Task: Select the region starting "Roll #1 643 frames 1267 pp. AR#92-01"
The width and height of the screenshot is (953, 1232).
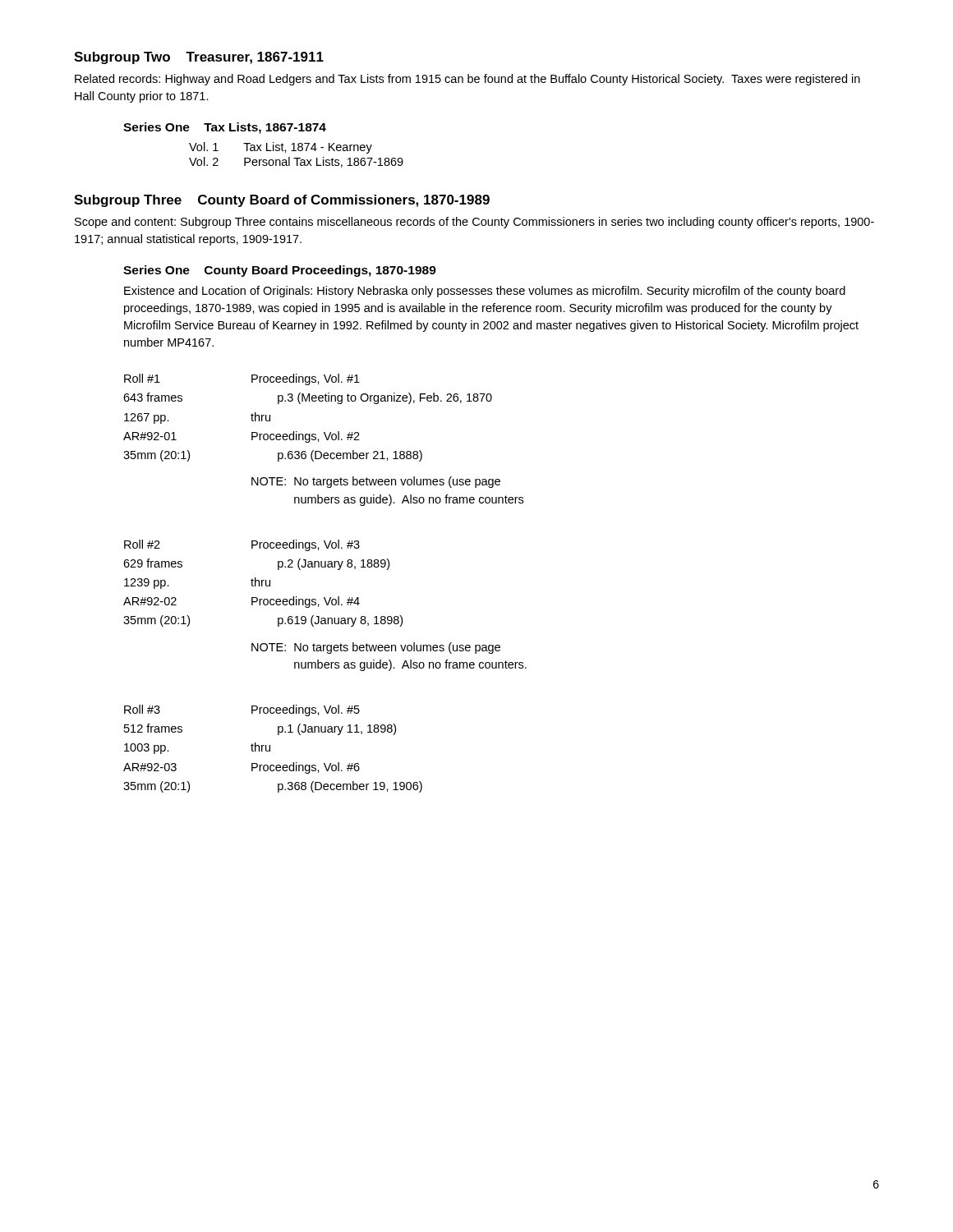Action: [323, 440]
